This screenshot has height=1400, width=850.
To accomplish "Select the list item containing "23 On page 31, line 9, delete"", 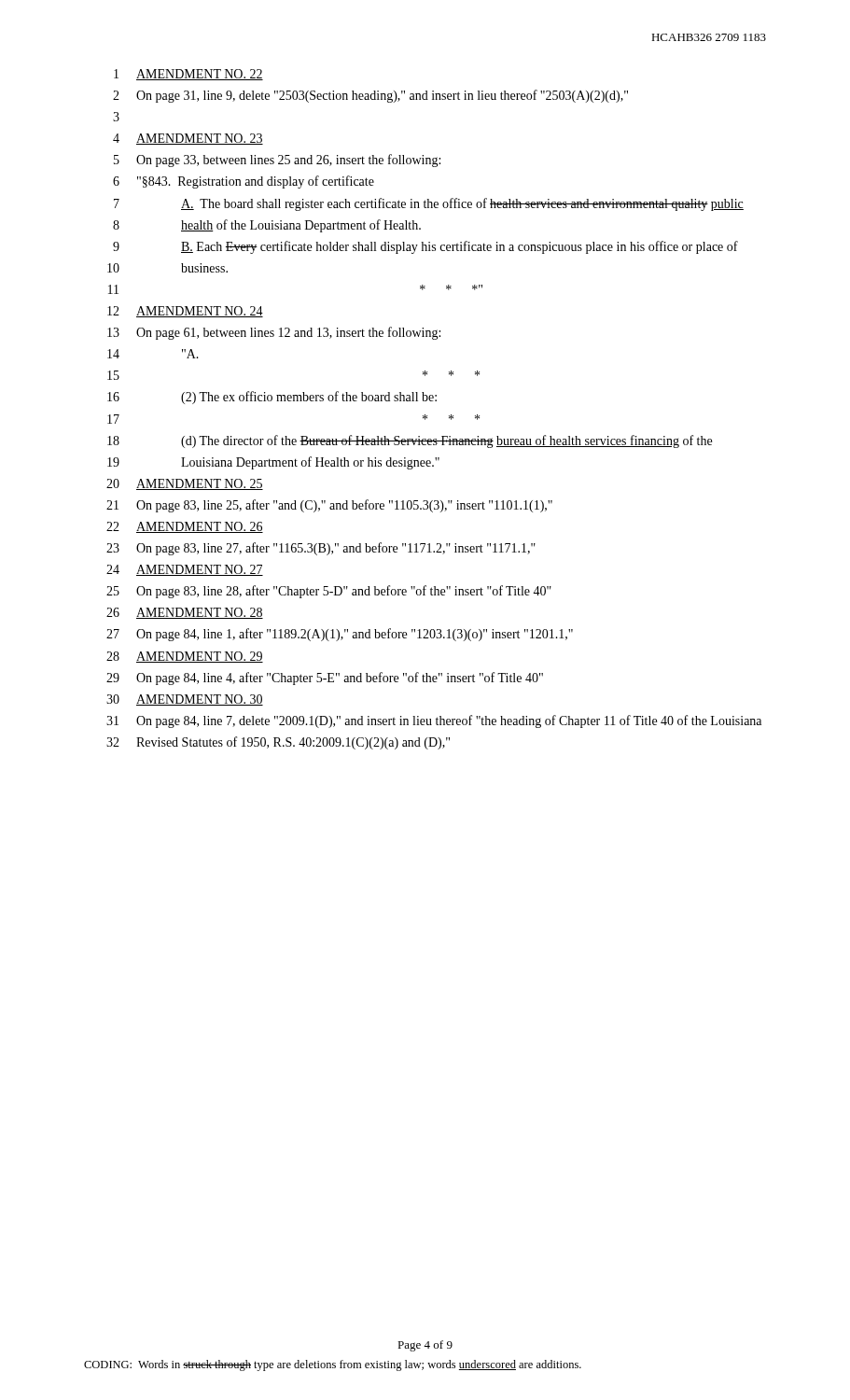I will click(x=425, y=107).
